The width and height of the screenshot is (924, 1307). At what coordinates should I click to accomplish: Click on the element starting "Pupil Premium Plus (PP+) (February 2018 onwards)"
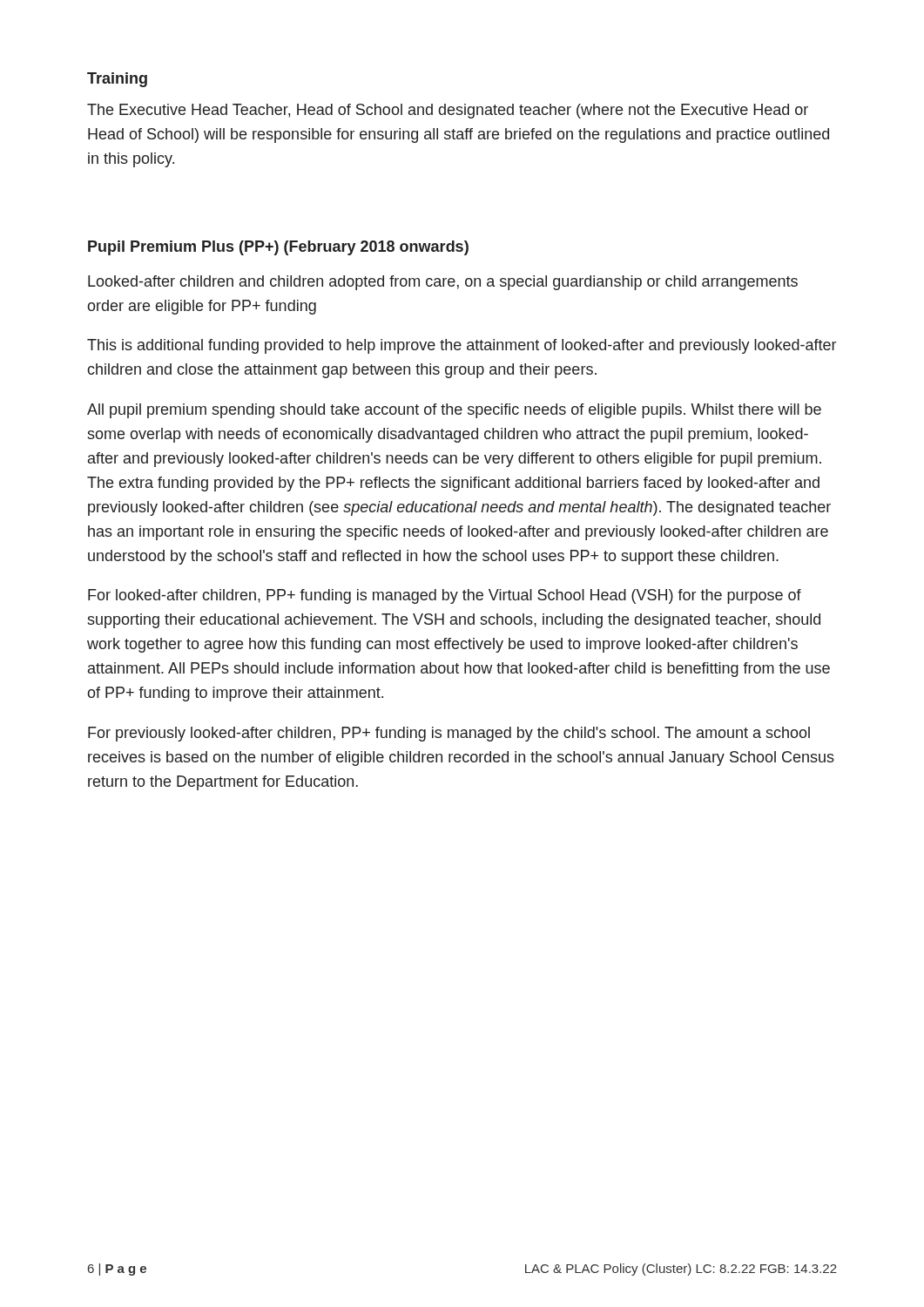pos(278,246)
